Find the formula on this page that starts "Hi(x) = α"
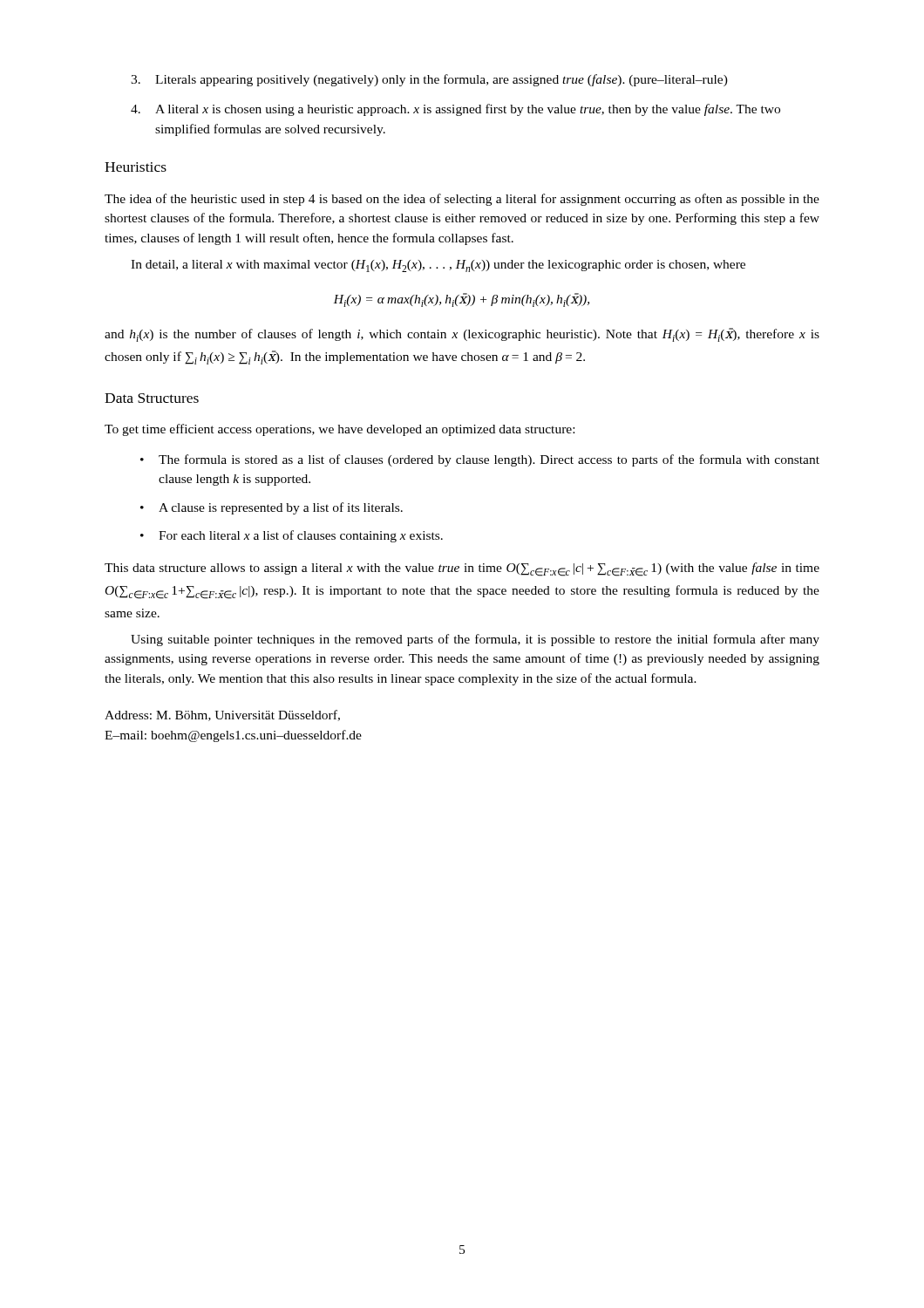Screen dimensions: 1308x924 [x=462, y=301]
